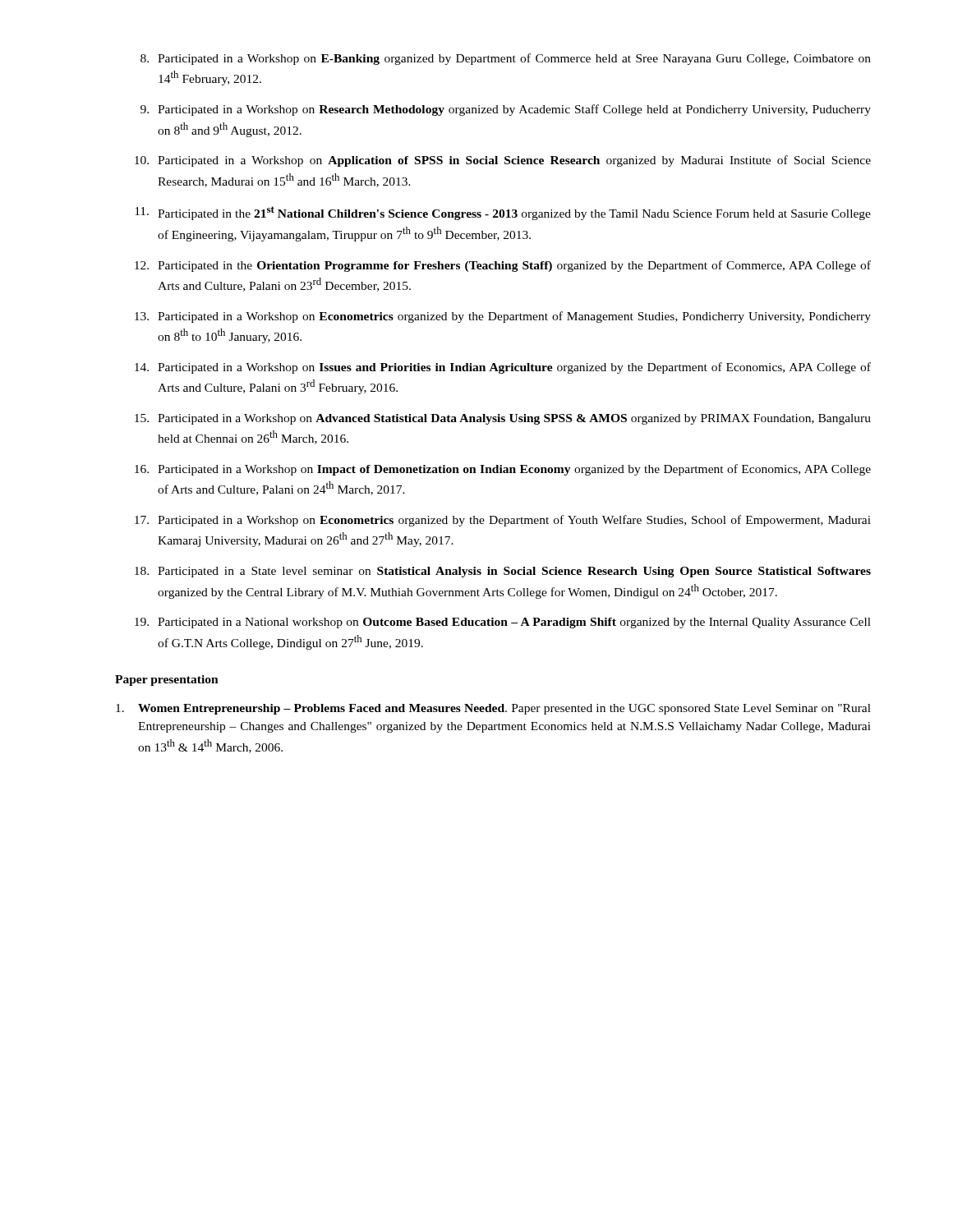Select the list item that says "13. Participated in a Workshop on Econometrics organized"
Viewport: 953px width, 1232px height.
tap(493, 327)
